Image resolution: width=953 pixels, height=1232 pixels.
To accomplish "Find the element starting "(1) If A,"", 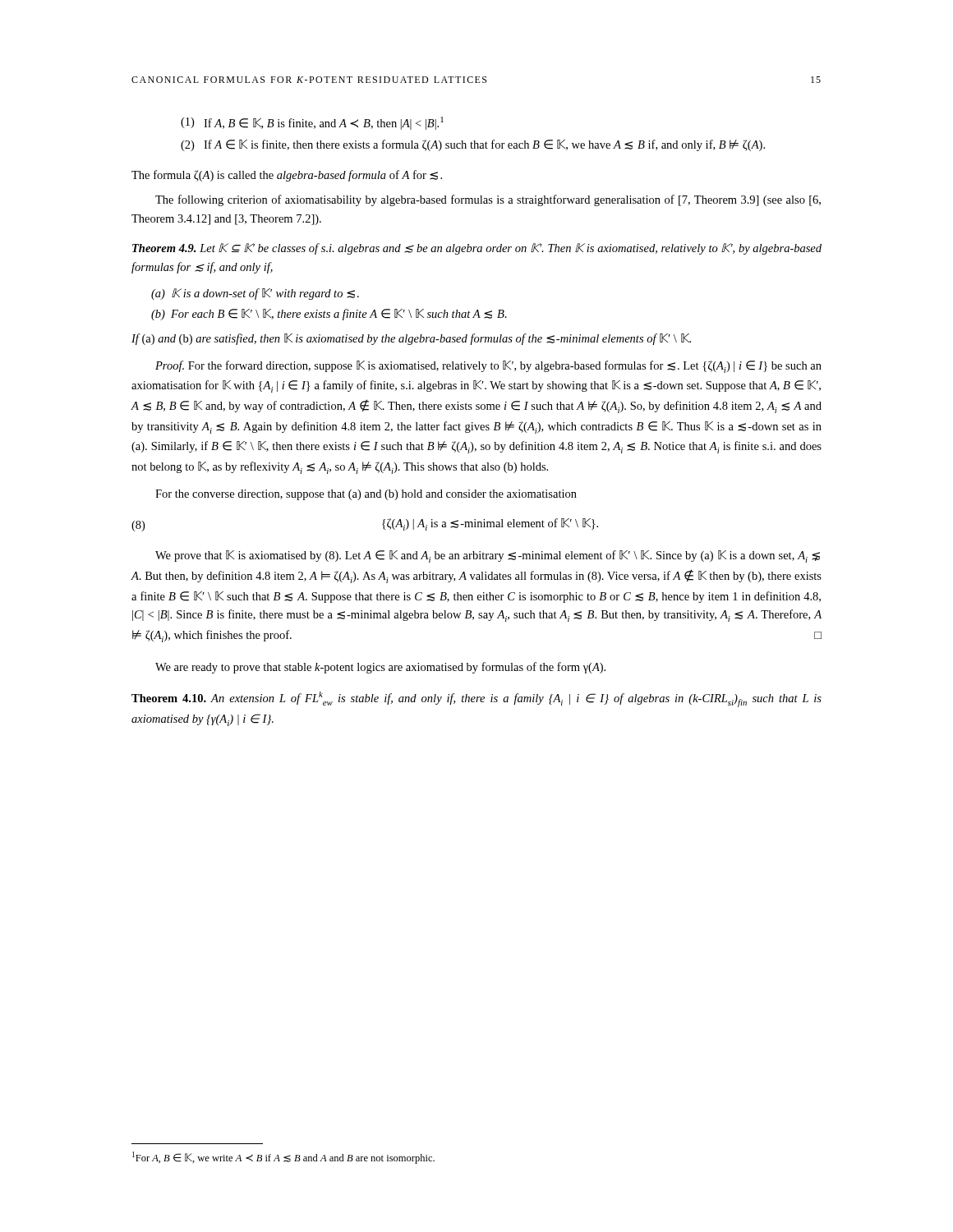I will coord(312,123).
